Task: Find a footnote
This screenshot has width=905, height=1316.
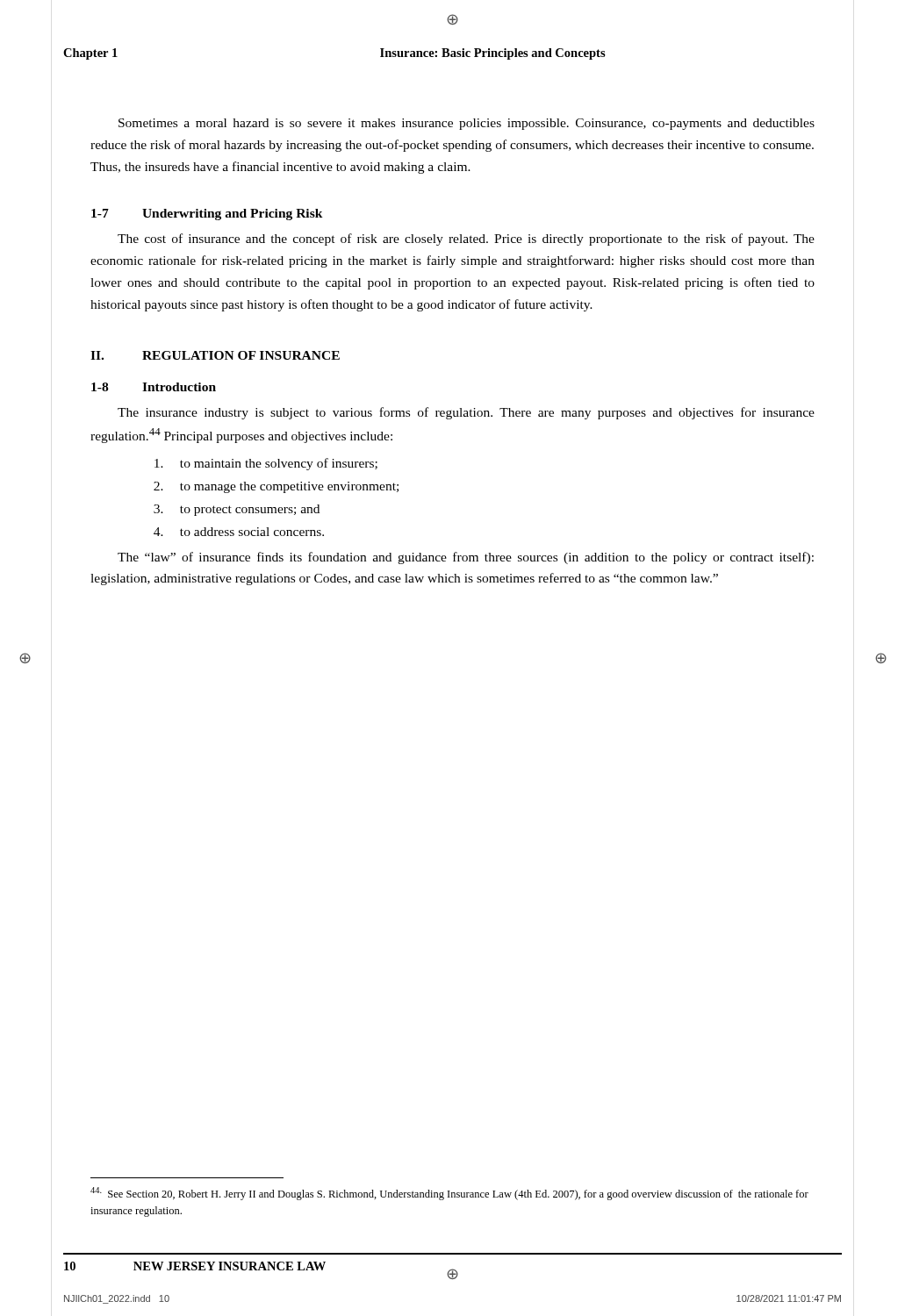Action: 452,1199
